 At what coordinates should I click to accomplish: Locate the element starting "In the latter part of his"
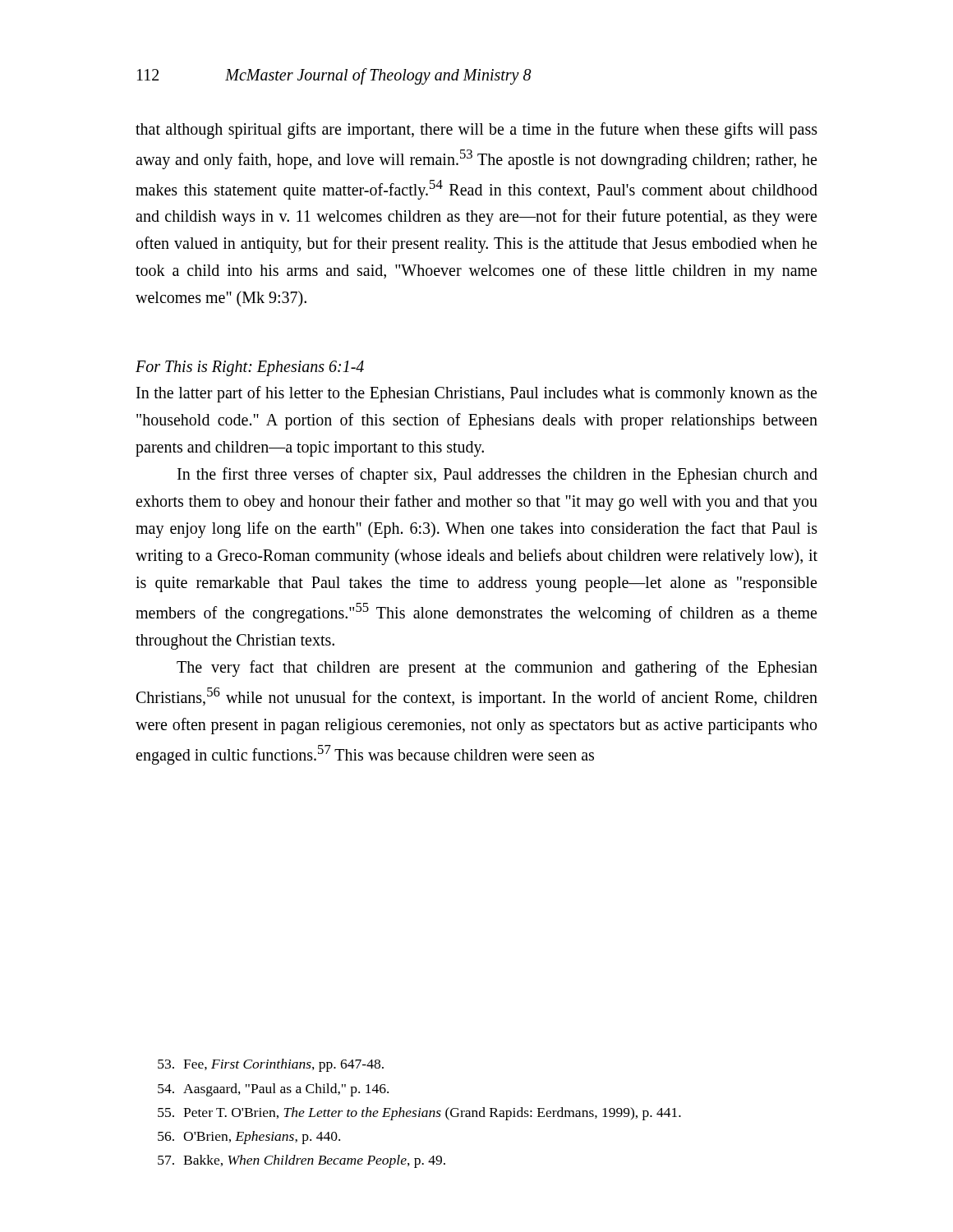(x=476, y=420)
